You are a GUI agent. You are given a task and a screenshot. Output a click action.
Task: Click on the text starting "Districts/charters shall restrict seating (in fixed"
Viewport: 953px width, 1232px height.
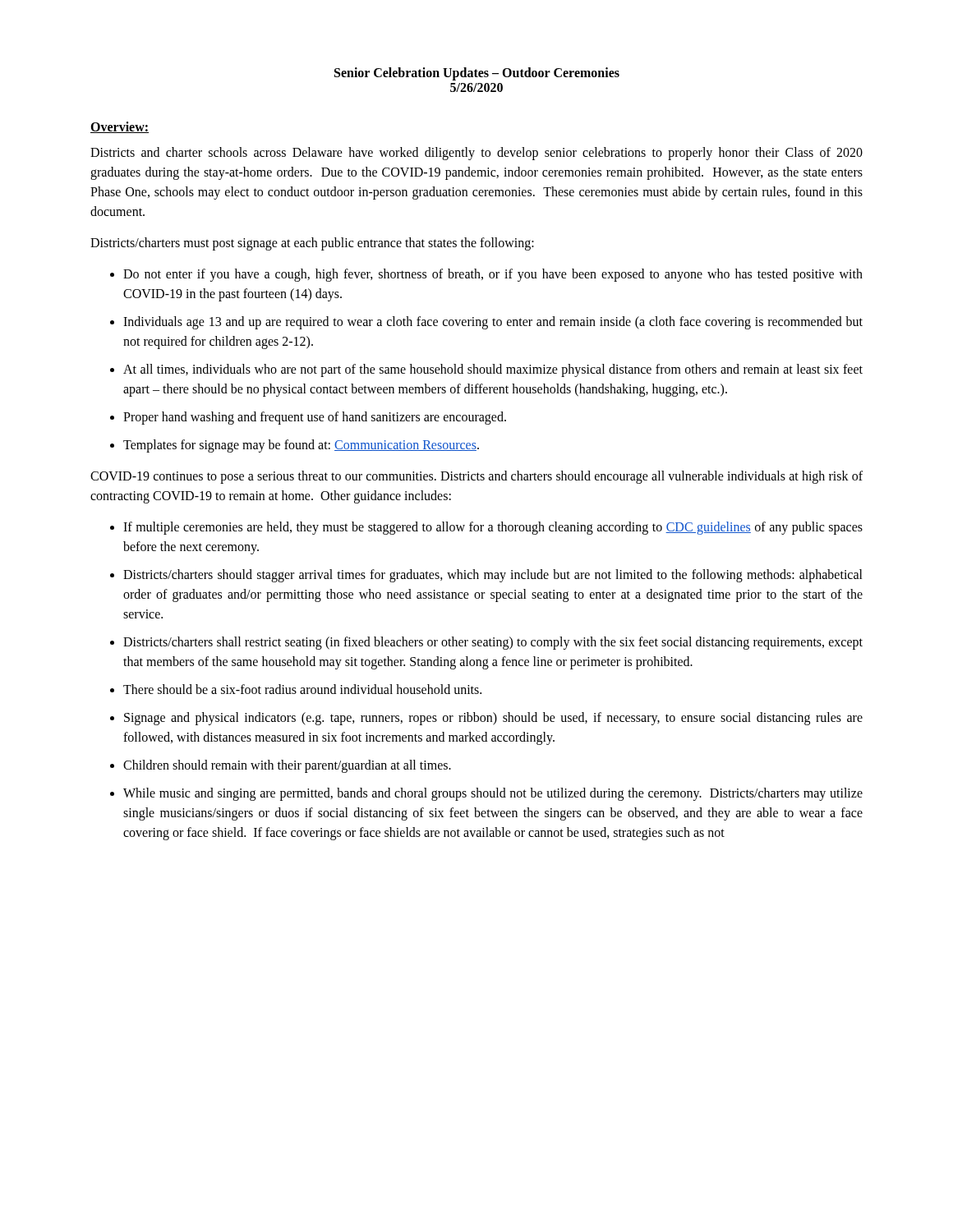coord(493,652)
